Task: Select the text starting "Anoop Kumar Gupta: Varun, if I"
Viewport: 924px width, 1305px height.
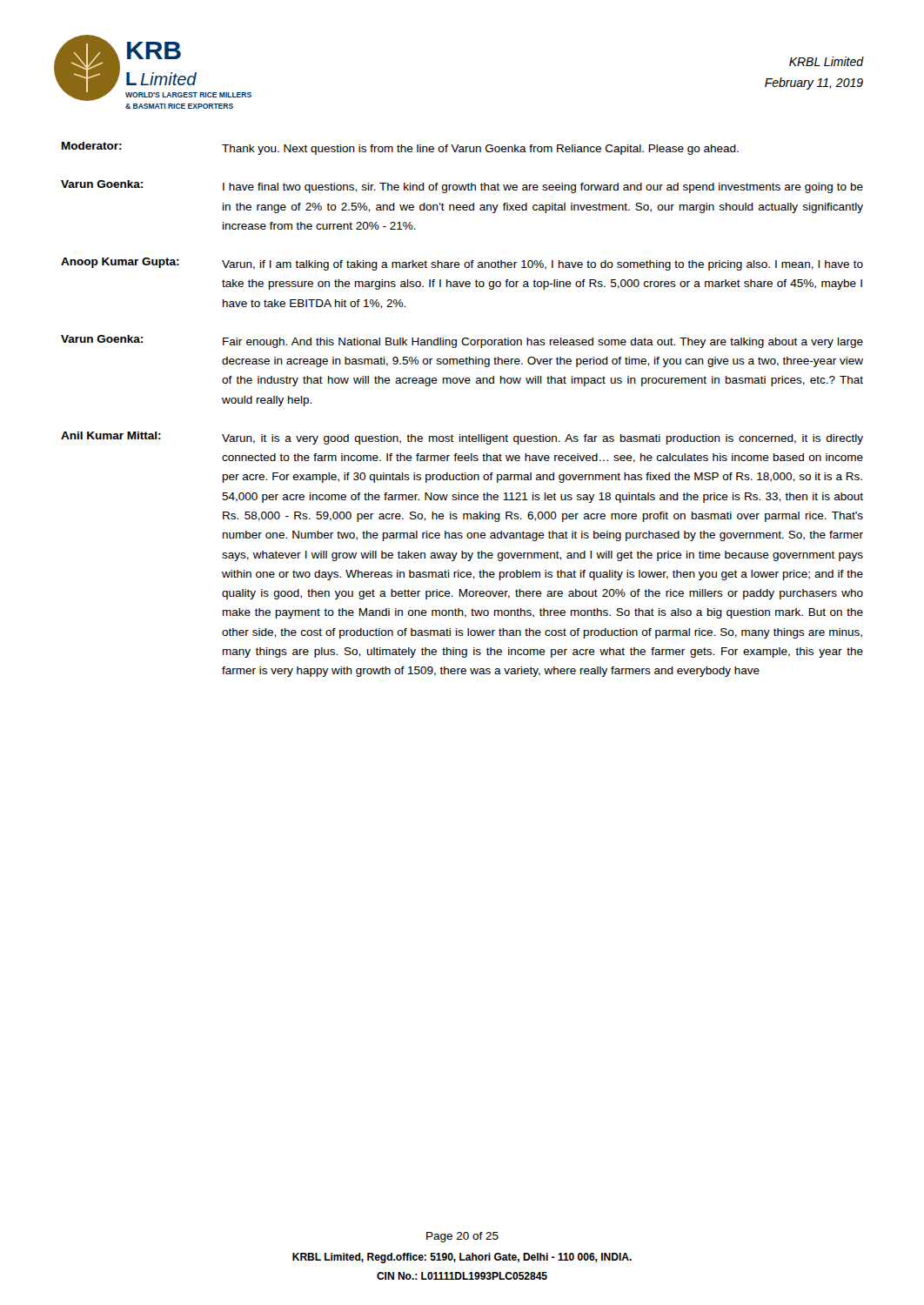Action: click(462, 284)
